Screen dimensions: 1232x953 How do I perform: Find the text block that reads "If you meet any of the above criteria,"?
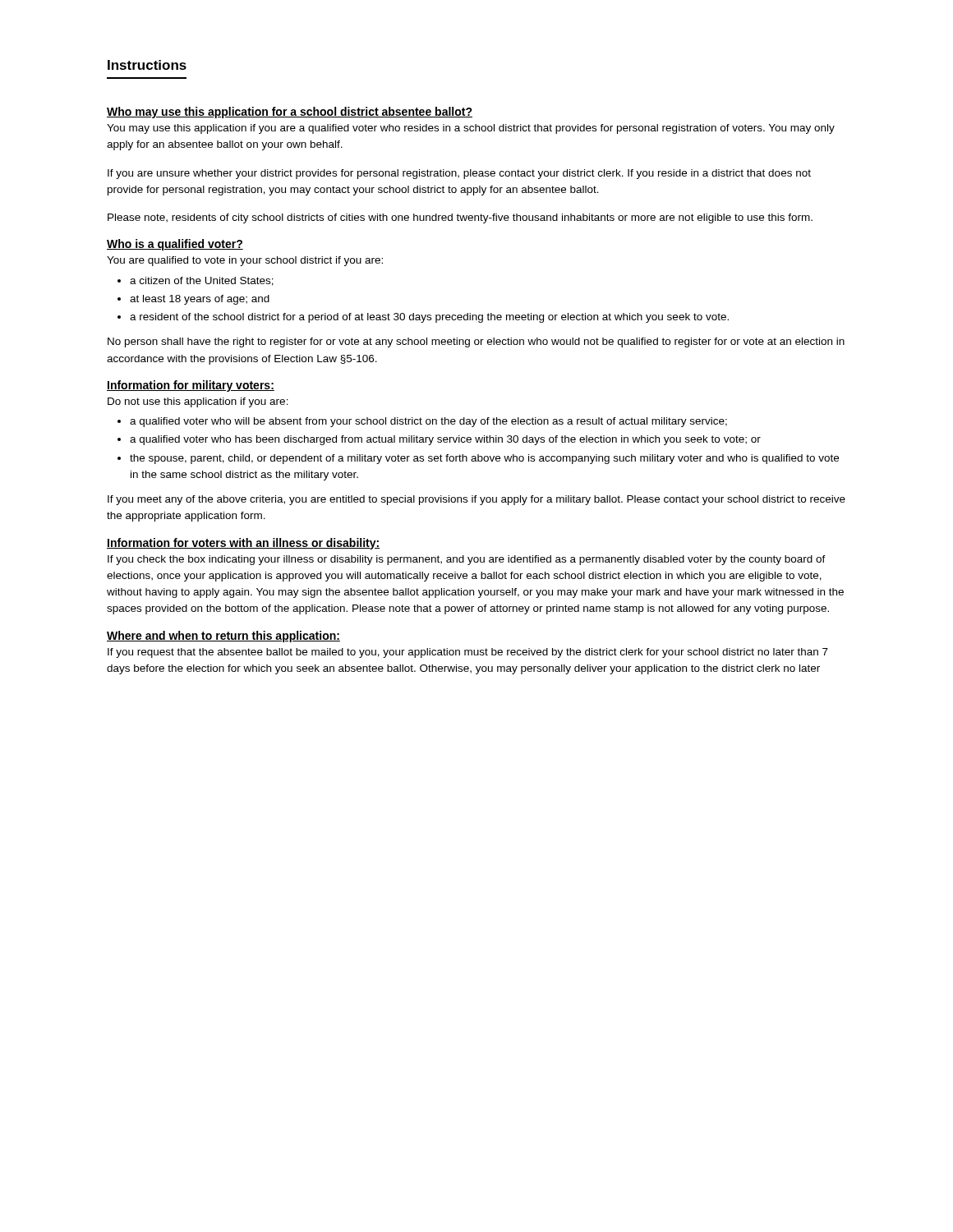(x=476, y=507)
